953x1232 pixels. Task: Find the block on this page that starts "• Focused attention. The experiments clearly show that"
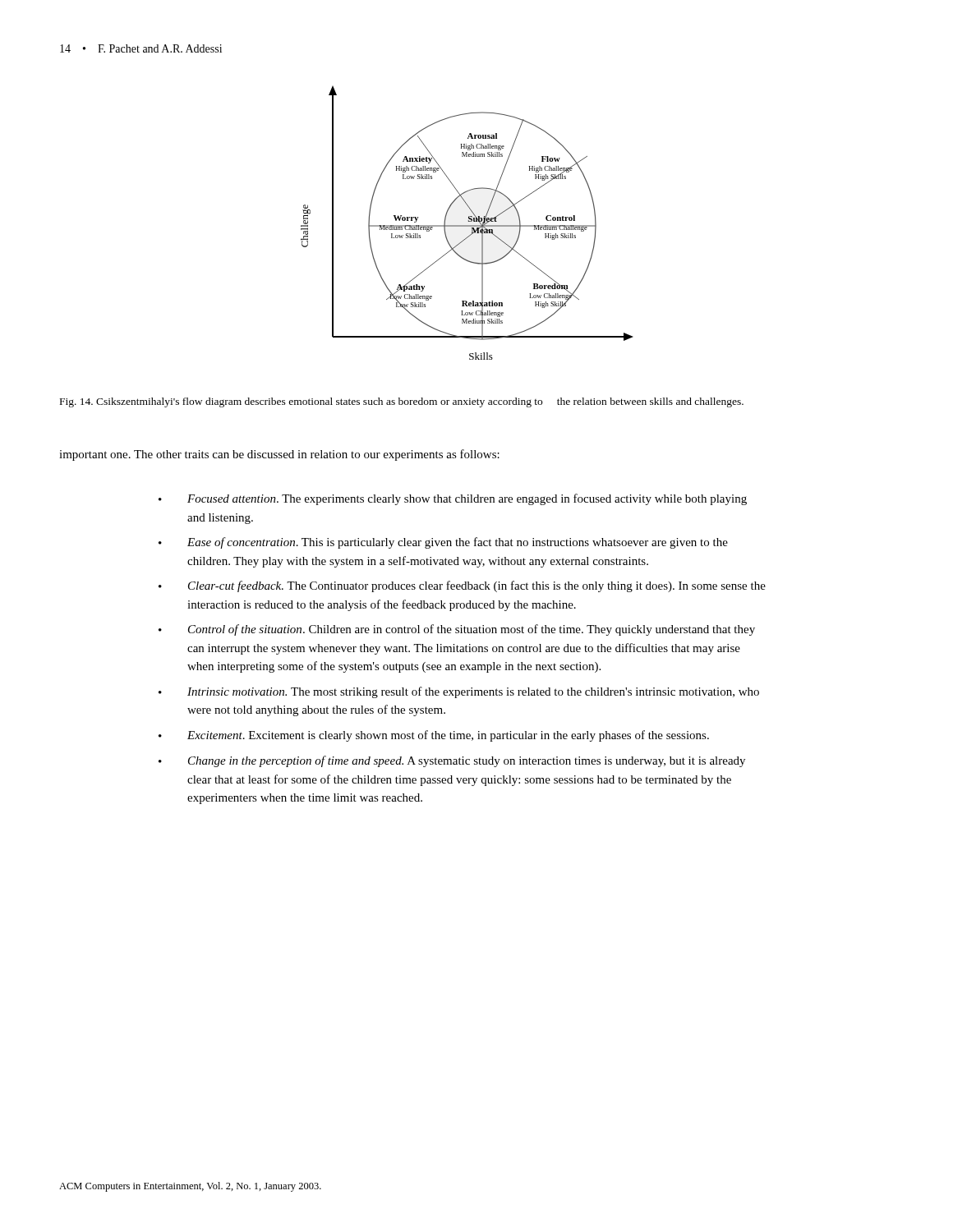pyautogui.click(x=421, y=508)
